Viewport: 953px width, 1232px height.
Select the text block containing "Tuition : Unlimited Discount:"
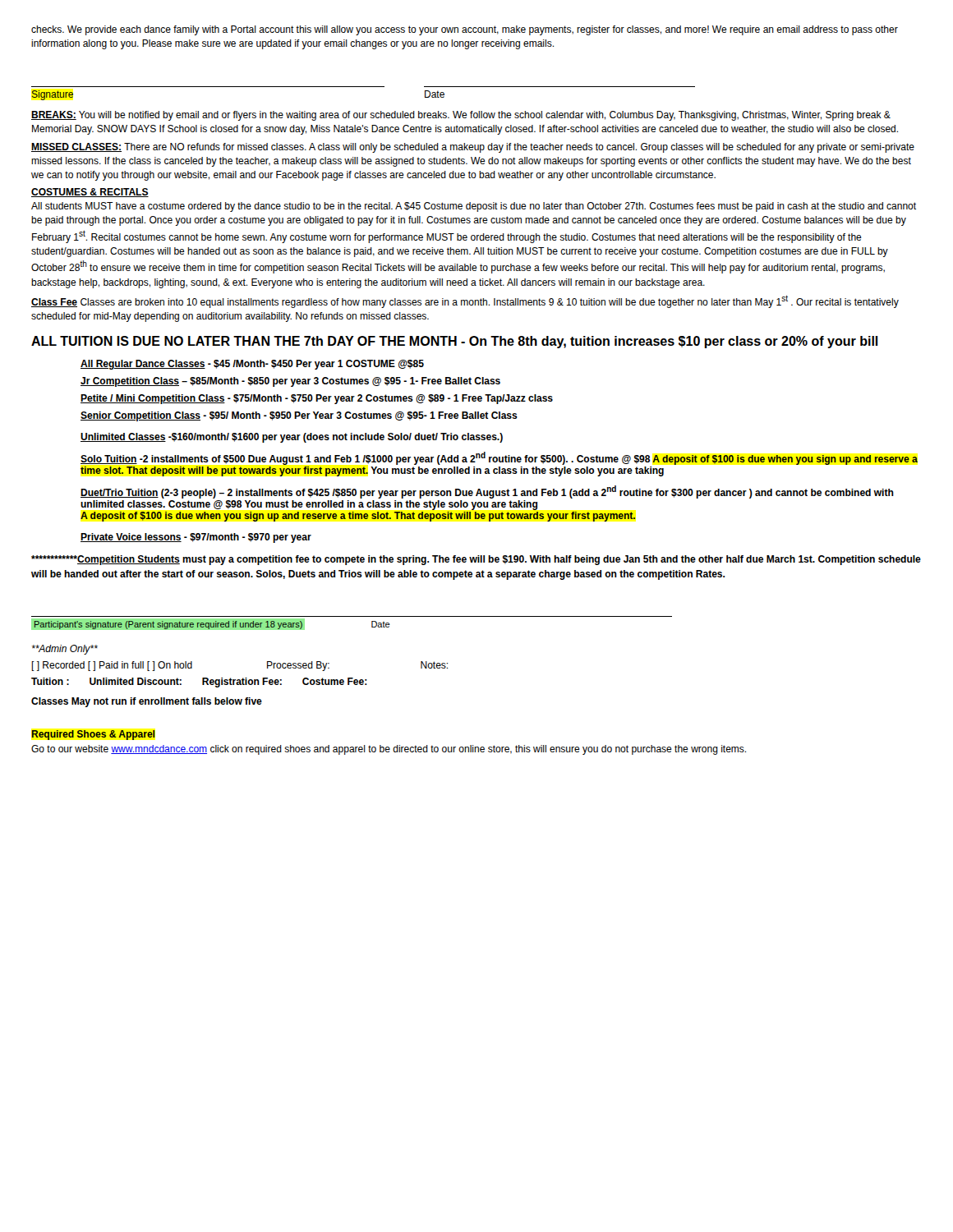tap(199, 682)
